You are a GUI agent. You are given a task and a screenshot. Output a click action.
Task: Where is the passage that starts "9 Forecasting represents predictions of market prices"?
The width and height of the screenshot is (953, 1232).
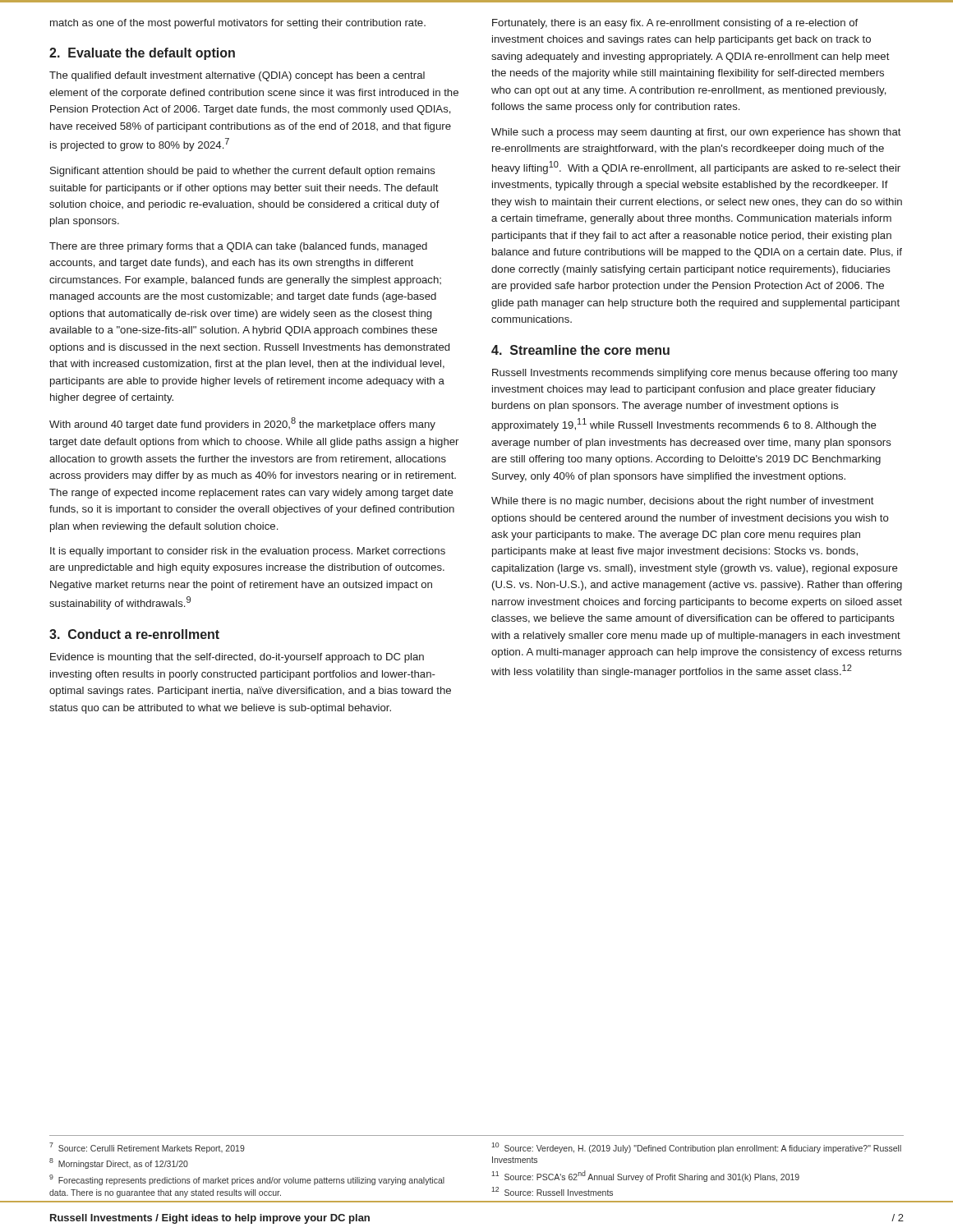[247, 1185]
